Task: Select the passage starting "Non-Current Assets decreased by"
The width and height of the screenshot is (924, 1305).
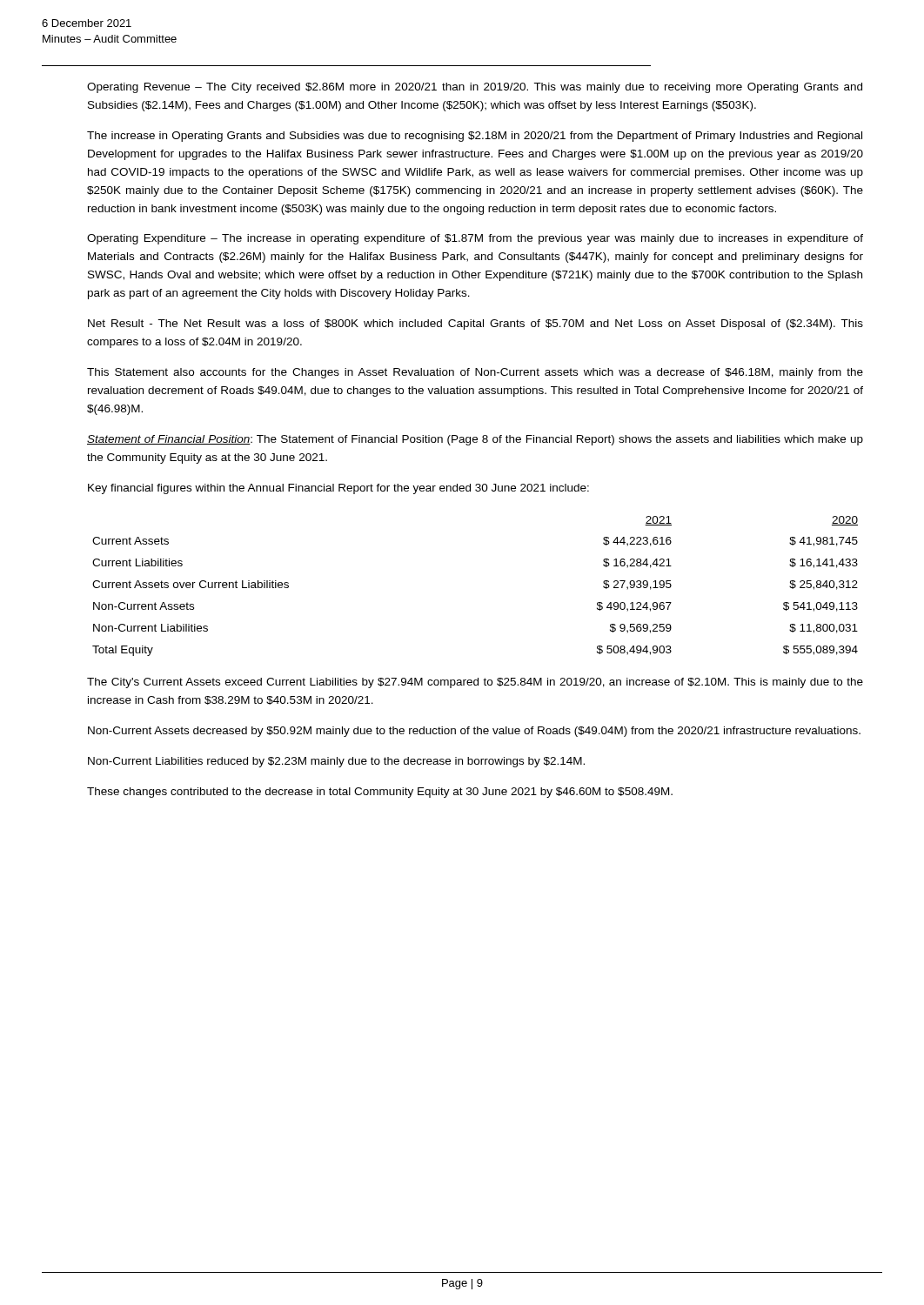Action: [475, 731]
